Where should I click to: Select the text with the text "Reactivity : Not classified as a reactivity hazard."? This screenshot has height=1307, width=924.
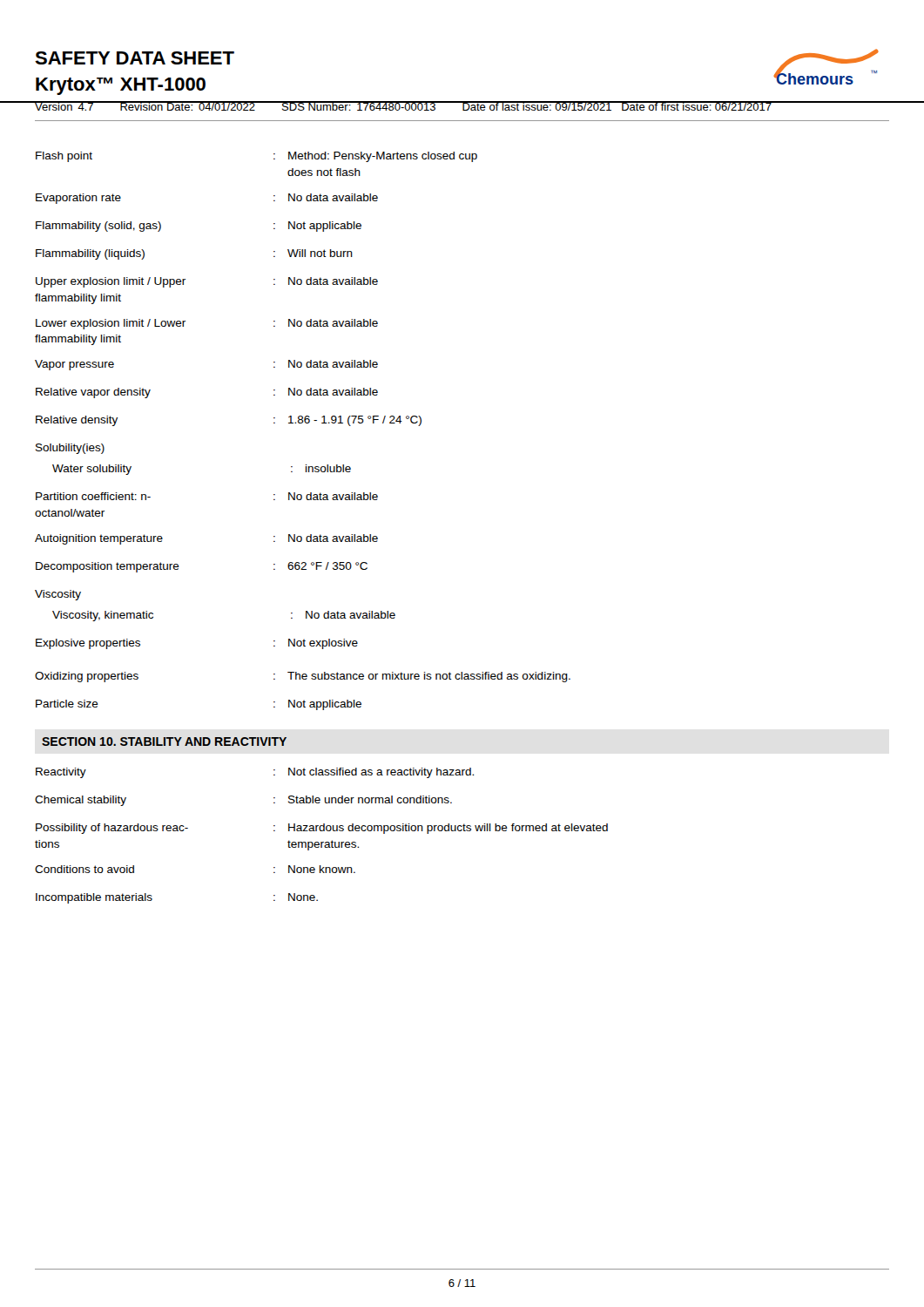(462, 773)
